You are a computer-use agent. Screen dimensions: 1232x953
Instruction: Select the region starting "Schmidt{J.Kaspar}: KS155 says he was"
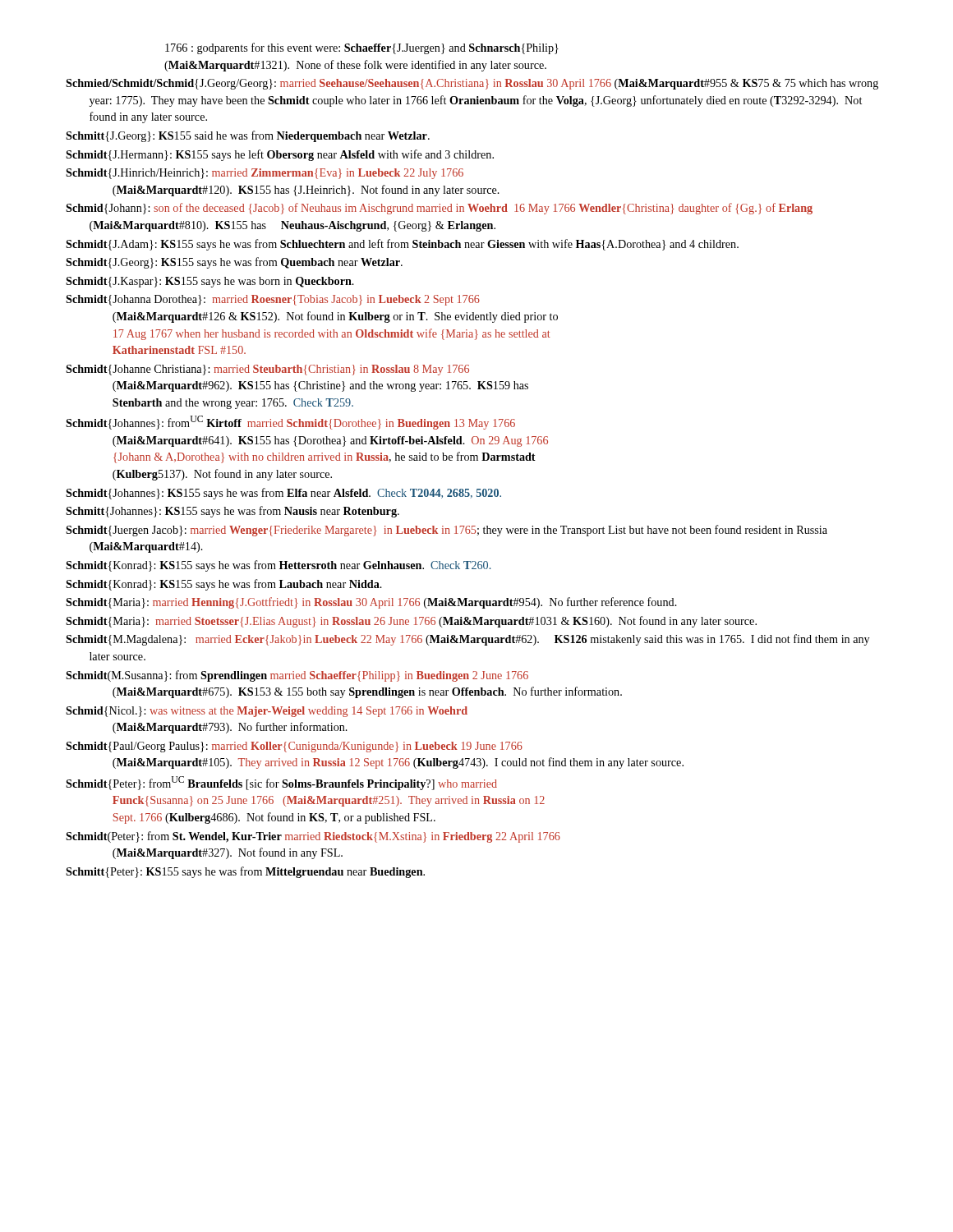[x=210, y=281]
